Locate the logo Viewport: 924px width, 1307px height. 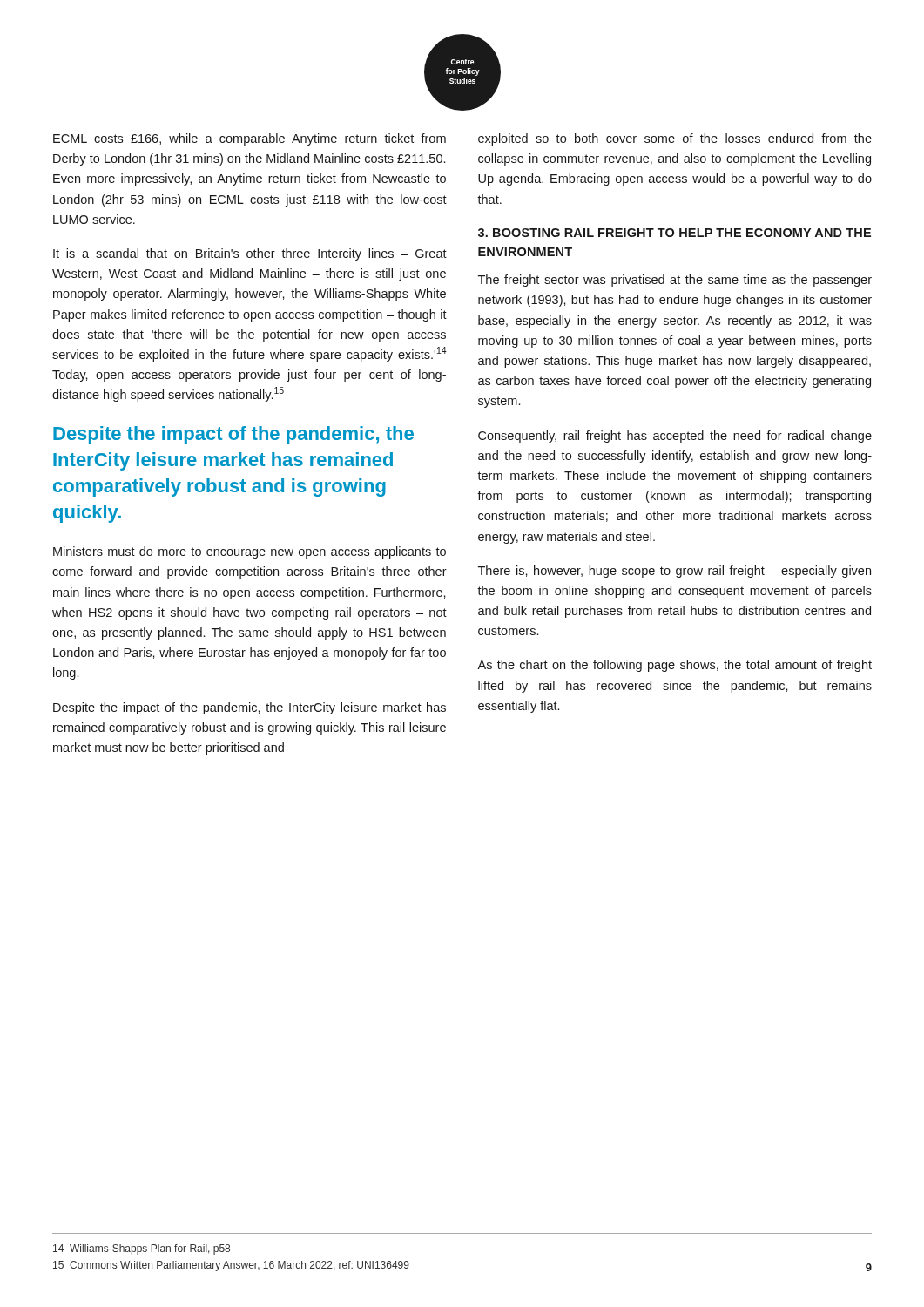(x=462, y=72)
